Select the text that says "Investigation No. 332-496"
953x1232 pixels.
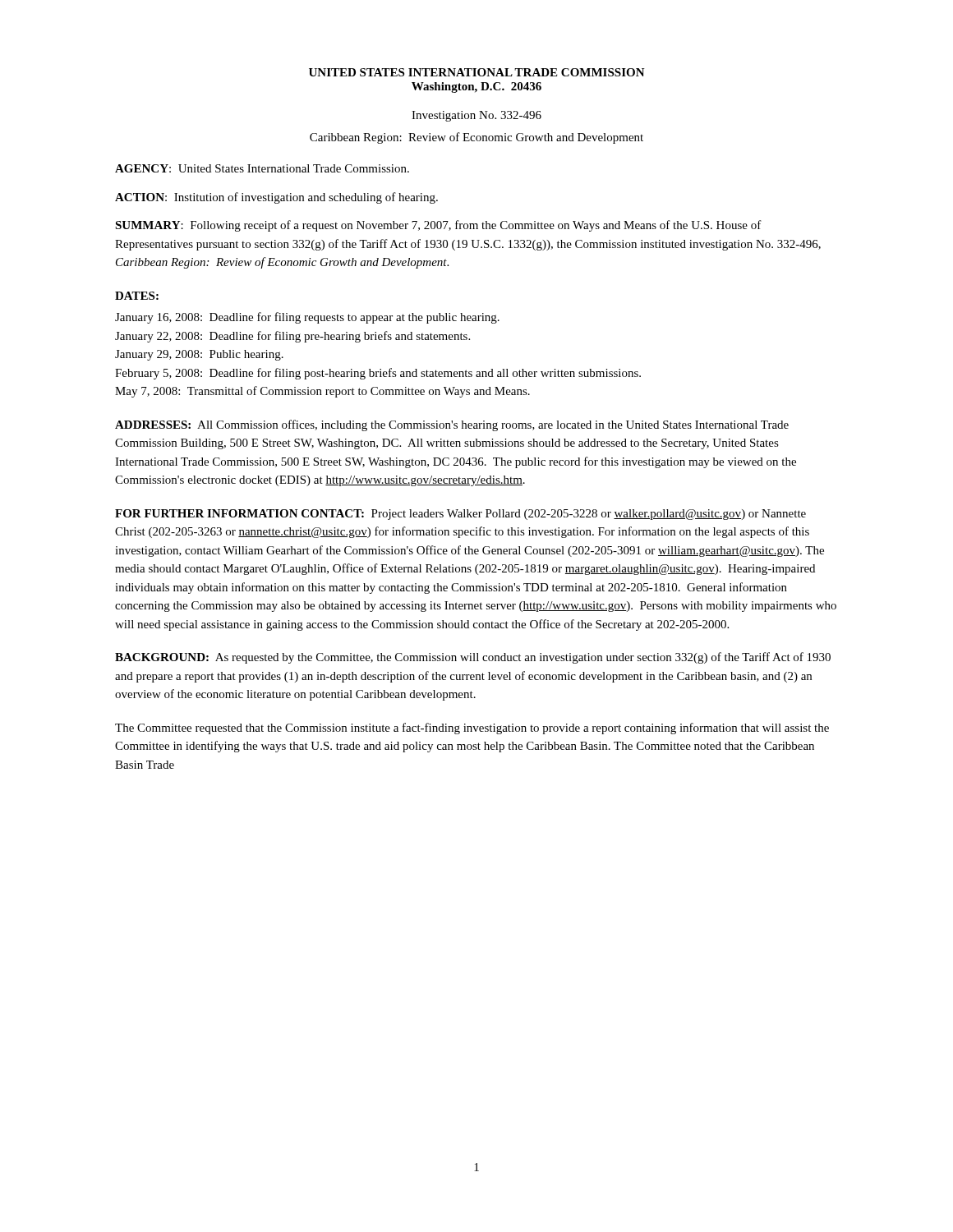(x=476, y=115)
